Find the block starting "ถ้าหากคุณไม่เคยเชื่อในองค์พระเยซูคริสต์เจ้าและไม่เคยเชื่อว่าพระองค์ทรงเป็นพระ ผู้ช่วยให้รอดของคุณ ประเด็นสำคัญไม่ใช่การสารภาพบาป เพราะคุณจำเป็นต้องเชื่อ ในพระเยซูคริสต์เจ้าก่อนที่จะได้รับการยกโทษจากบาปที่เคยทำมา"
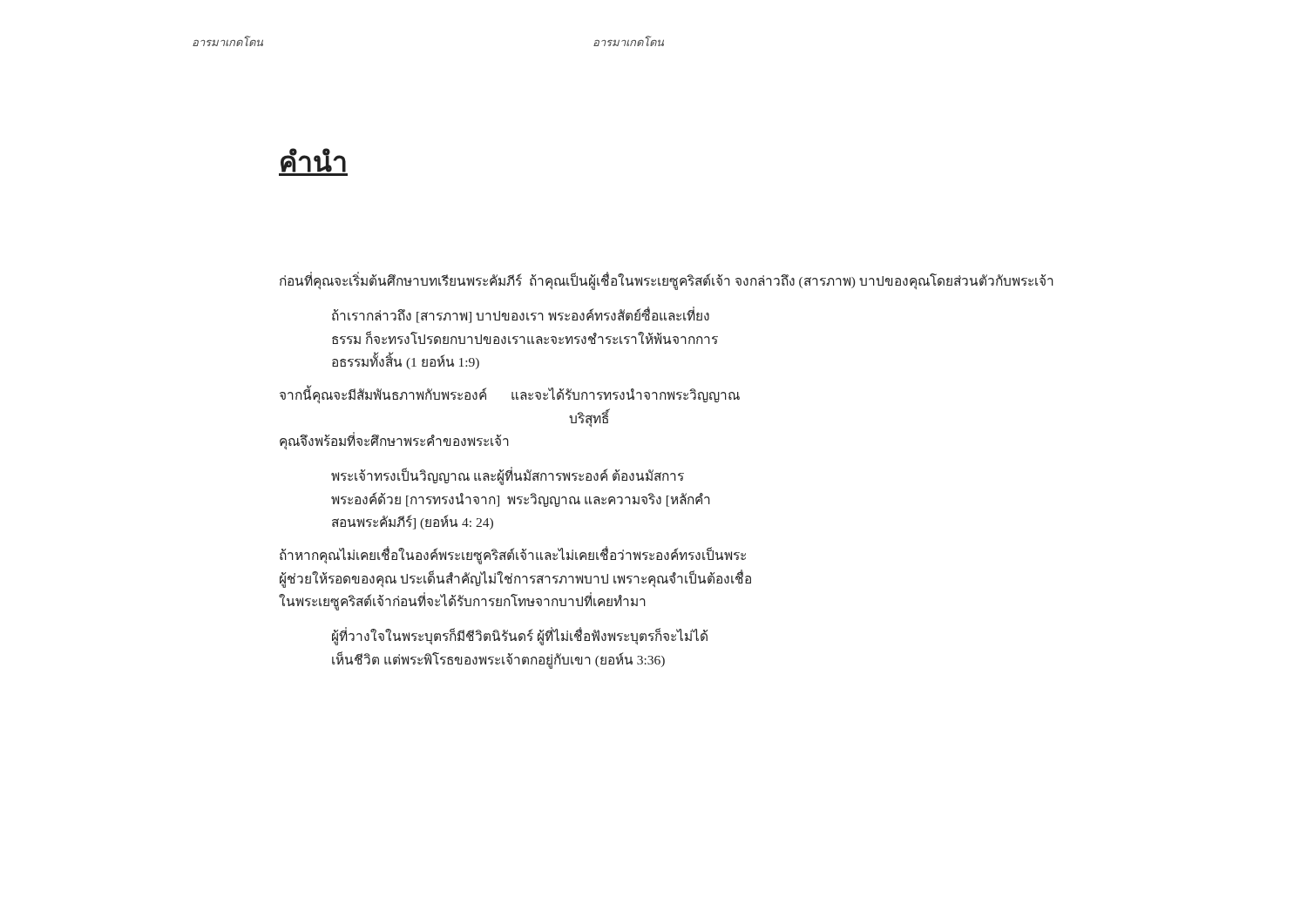The height and width of the screenshot is (924, 1307). coord(515,578)
